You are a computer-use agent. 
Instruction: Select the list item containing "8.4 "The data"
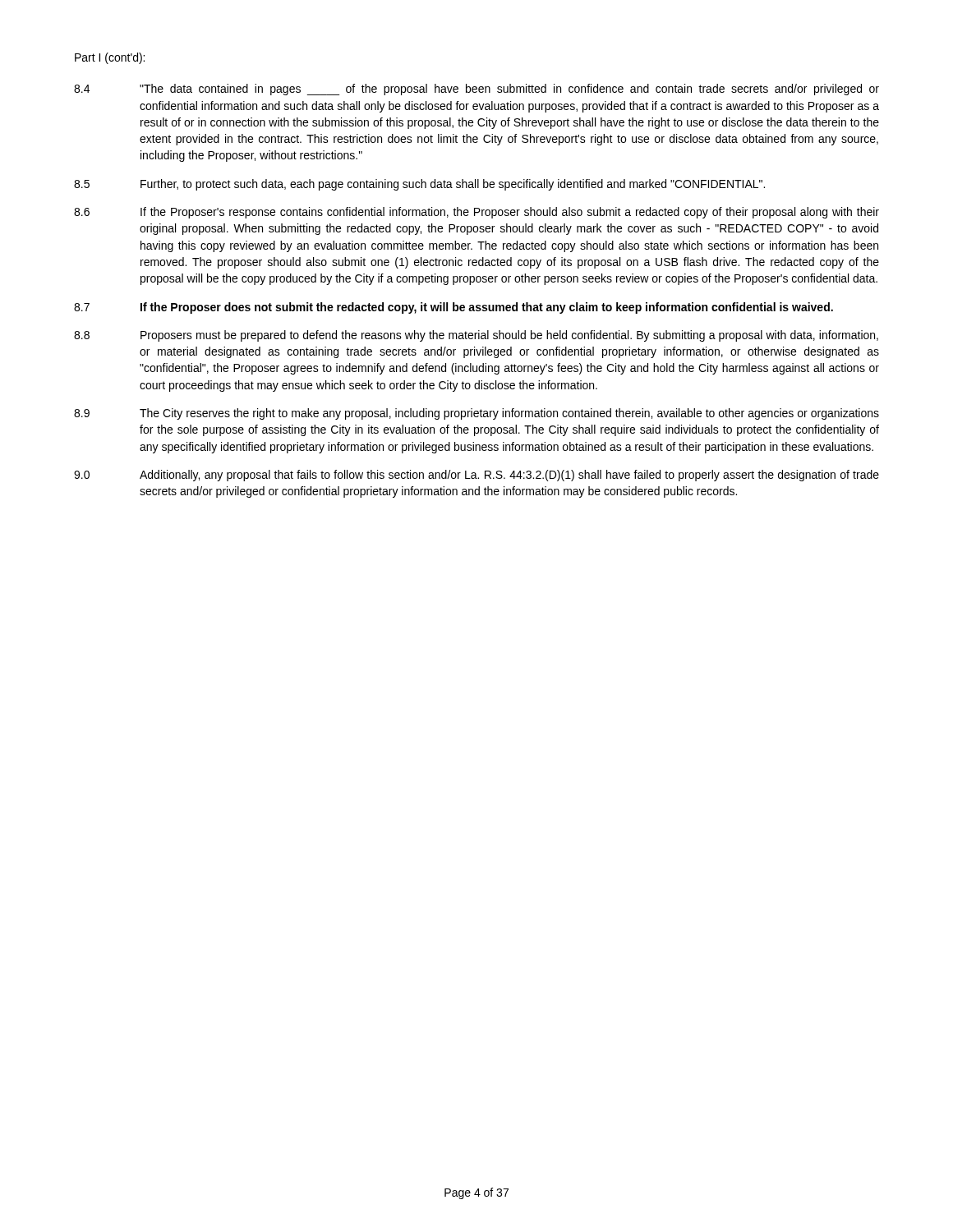[x=476, y=122]
